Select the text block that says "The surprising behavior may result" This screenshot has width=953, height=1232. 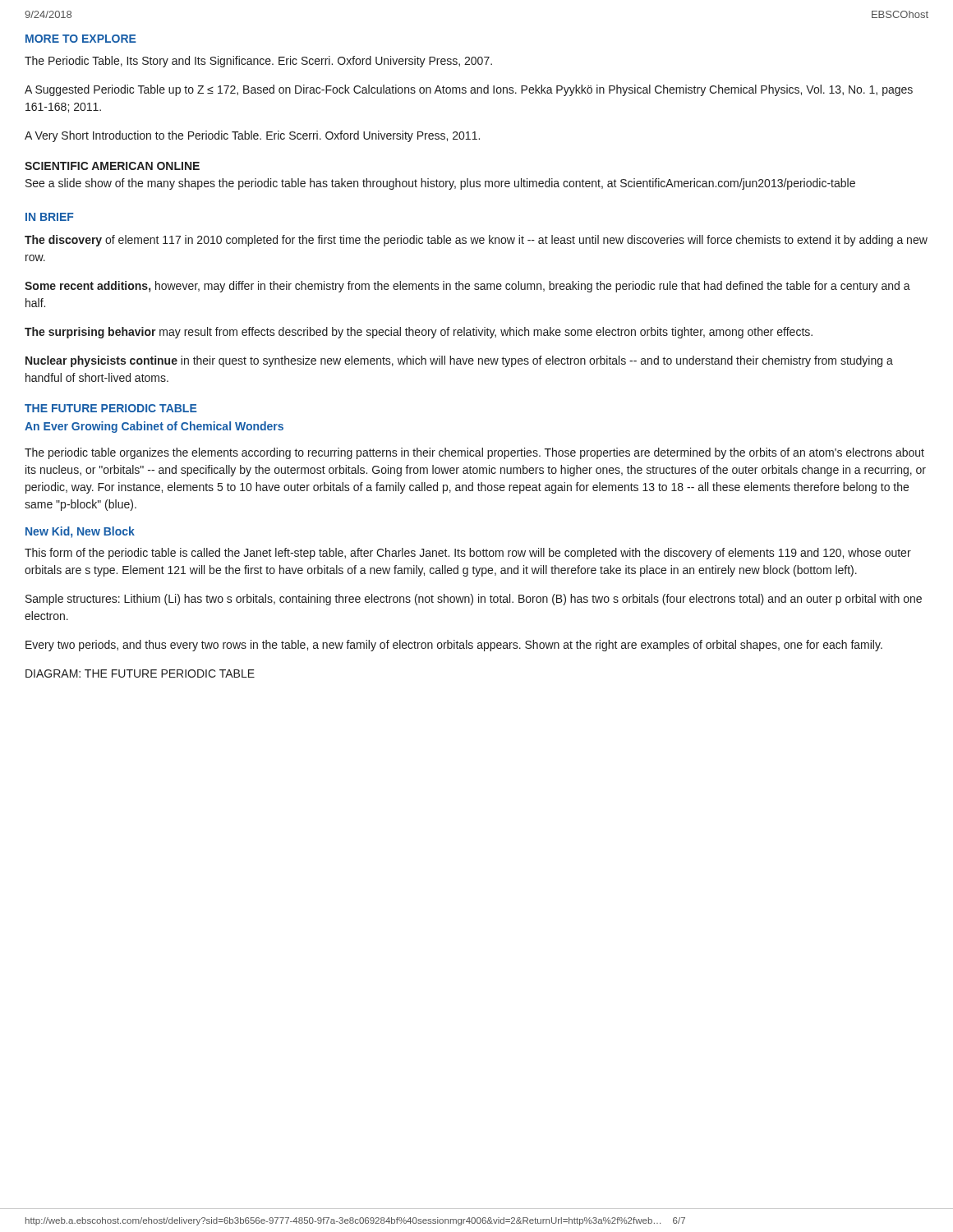pyautogui.click(x=476, y=332)
